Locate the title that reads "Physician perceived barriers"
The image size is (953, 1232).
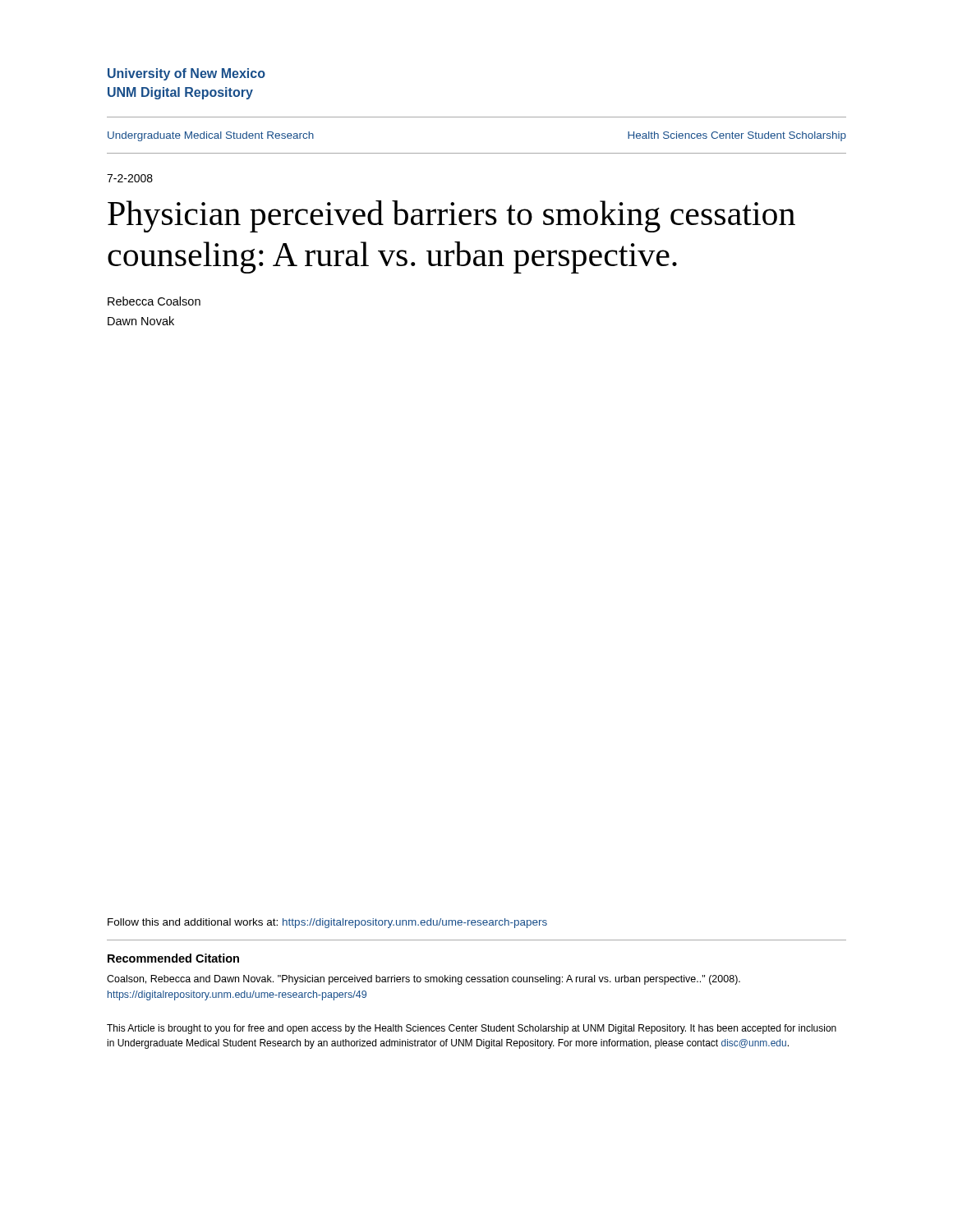click(x=451, y=234)
